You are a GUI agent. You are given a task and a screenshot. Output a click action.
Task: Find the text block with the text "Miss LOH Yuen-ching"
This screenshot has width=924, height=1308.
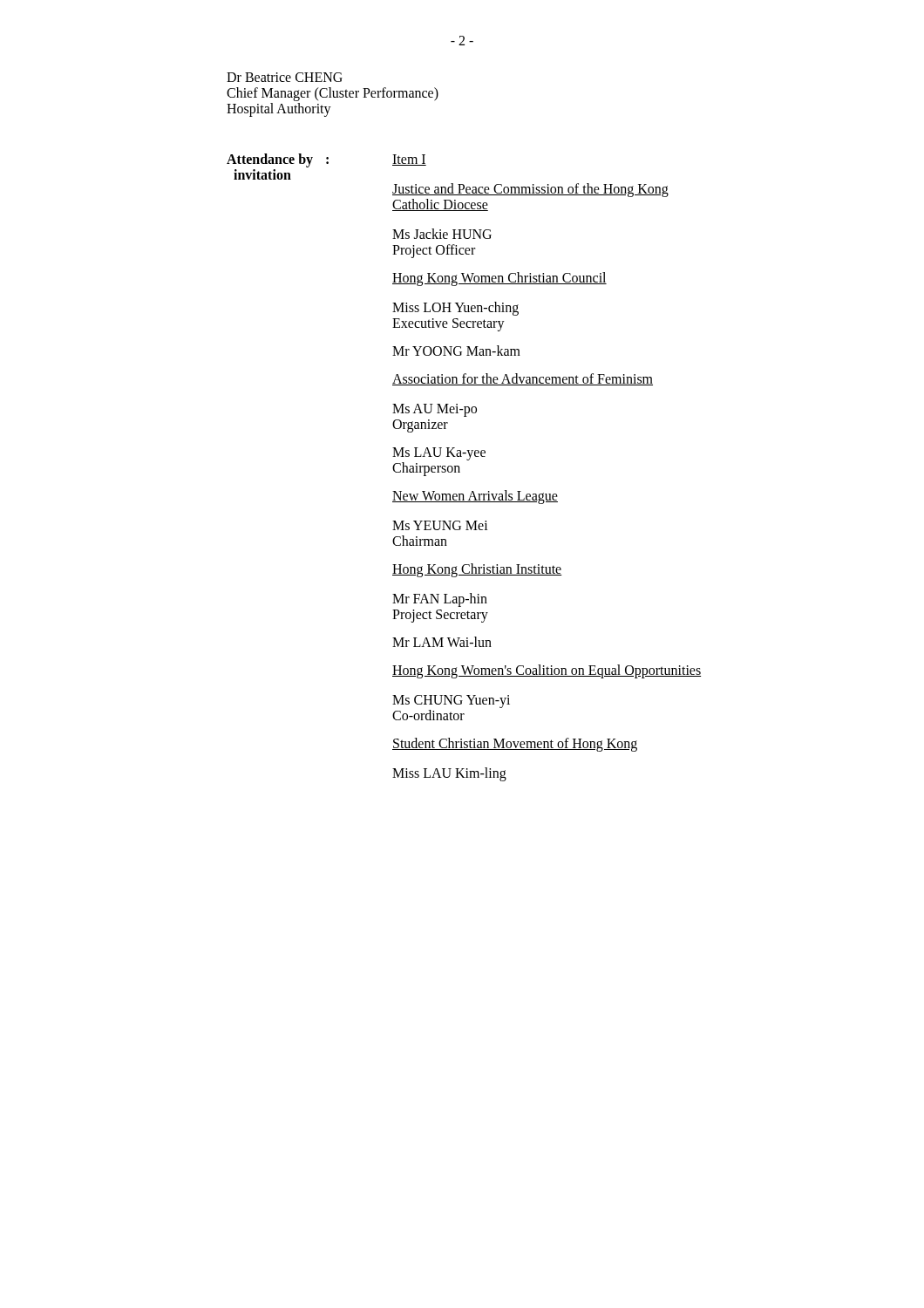(456, 315)
